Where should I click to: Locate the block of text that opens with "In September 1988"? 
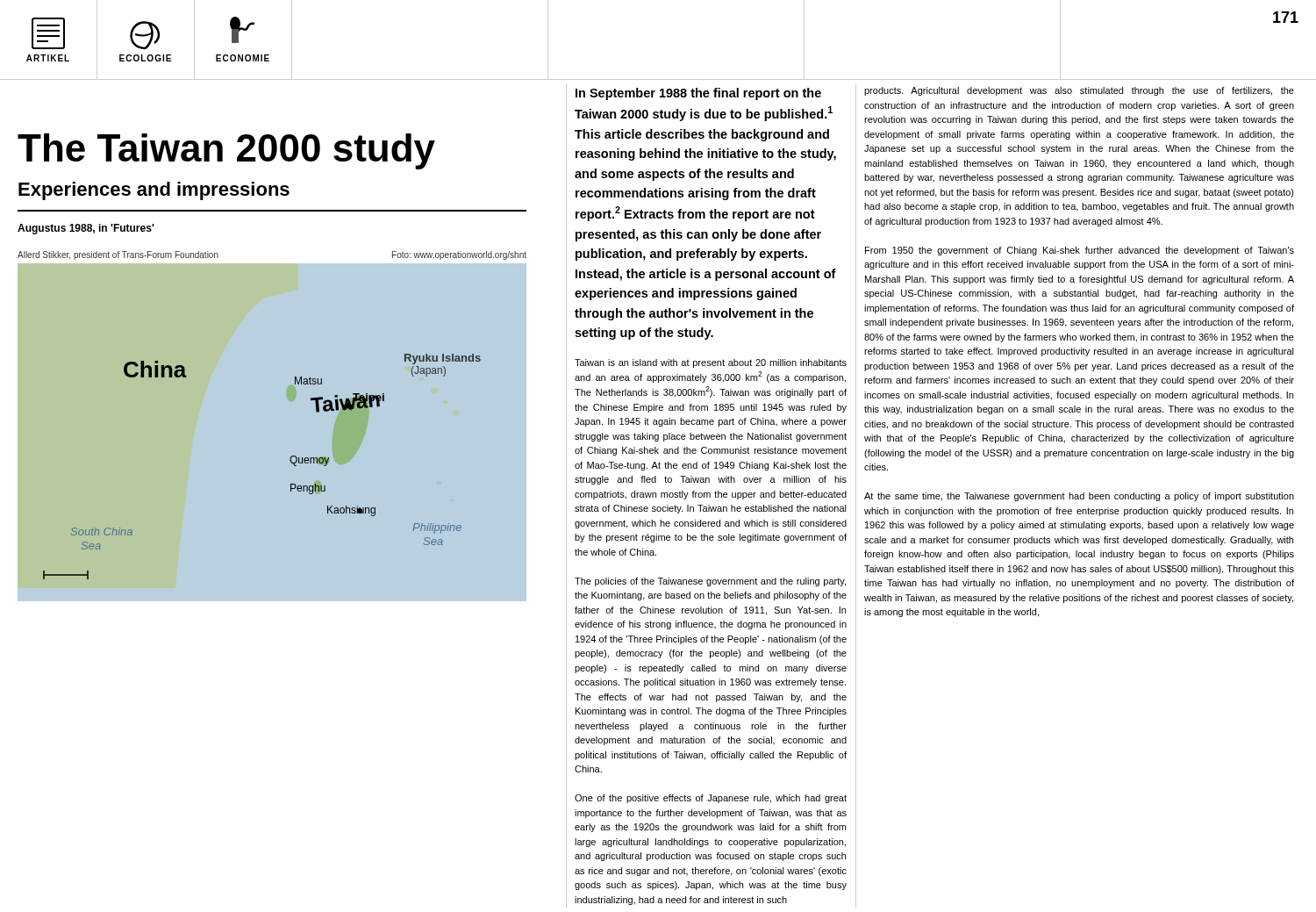tap(706, 213)
